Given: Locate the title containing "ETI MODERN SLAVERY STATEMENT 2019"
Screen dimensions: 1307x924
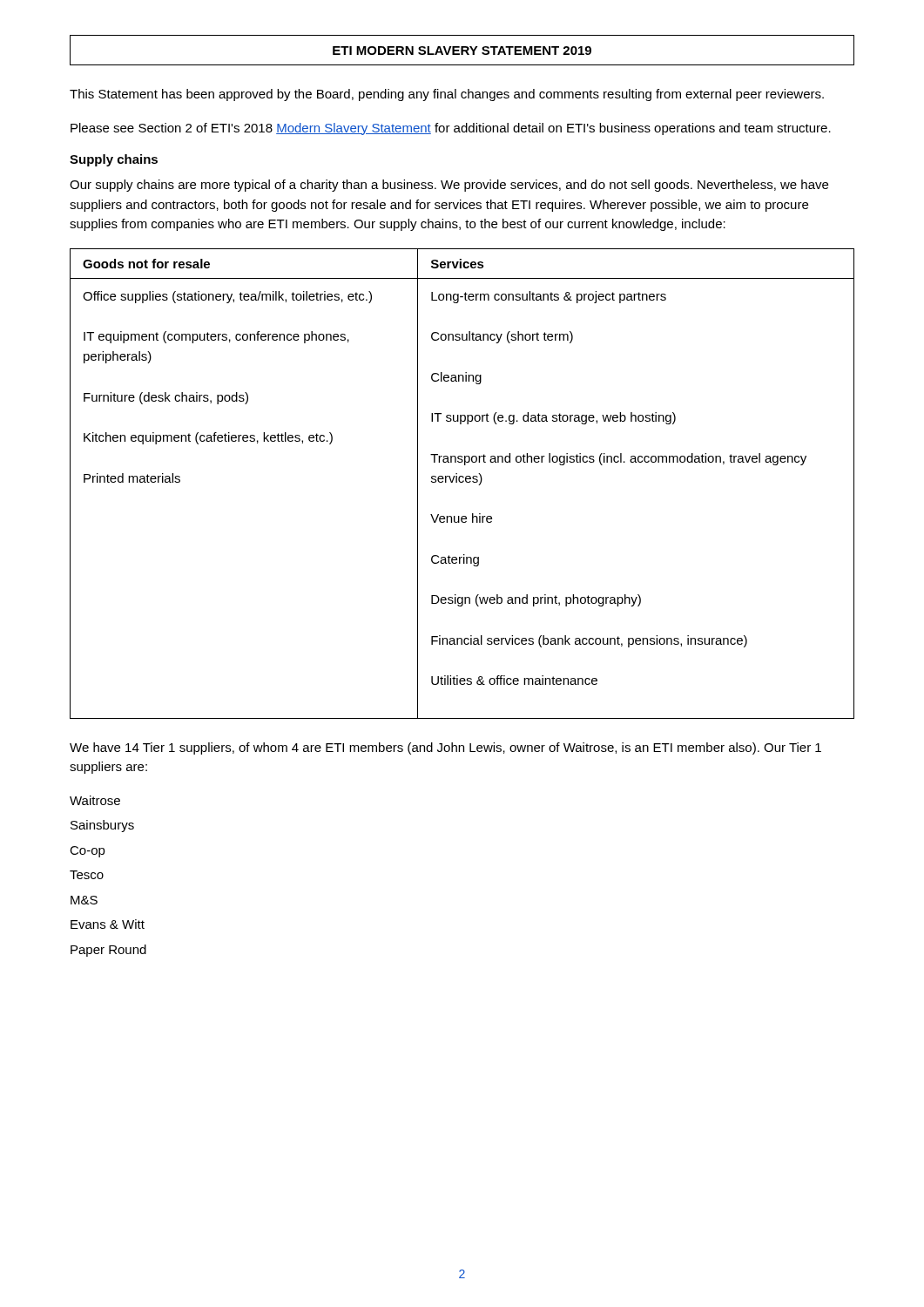Looking at the screenshot, I should (462, 50).
